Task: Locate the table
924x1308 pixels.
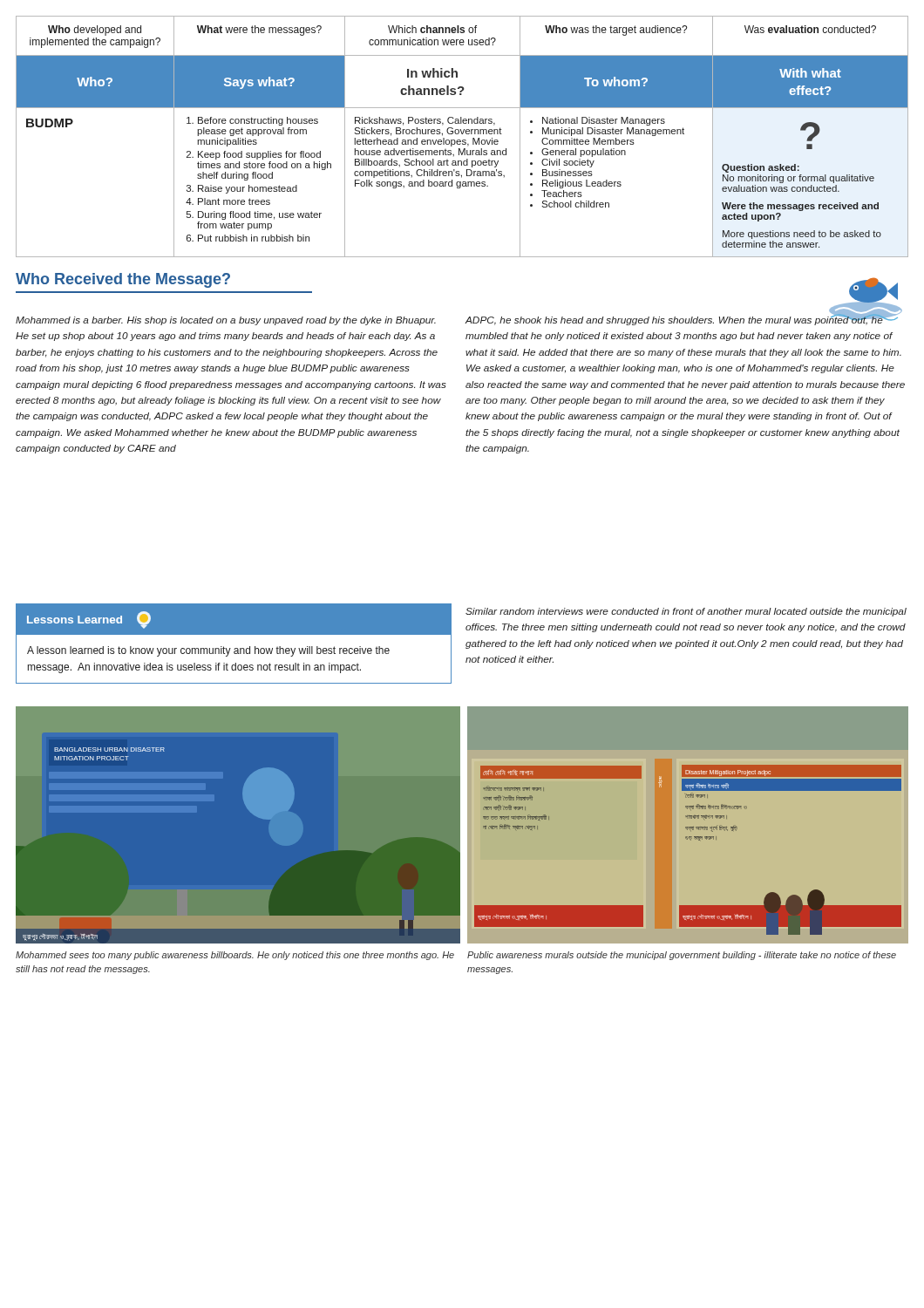Action: click(x=462, y=137)
